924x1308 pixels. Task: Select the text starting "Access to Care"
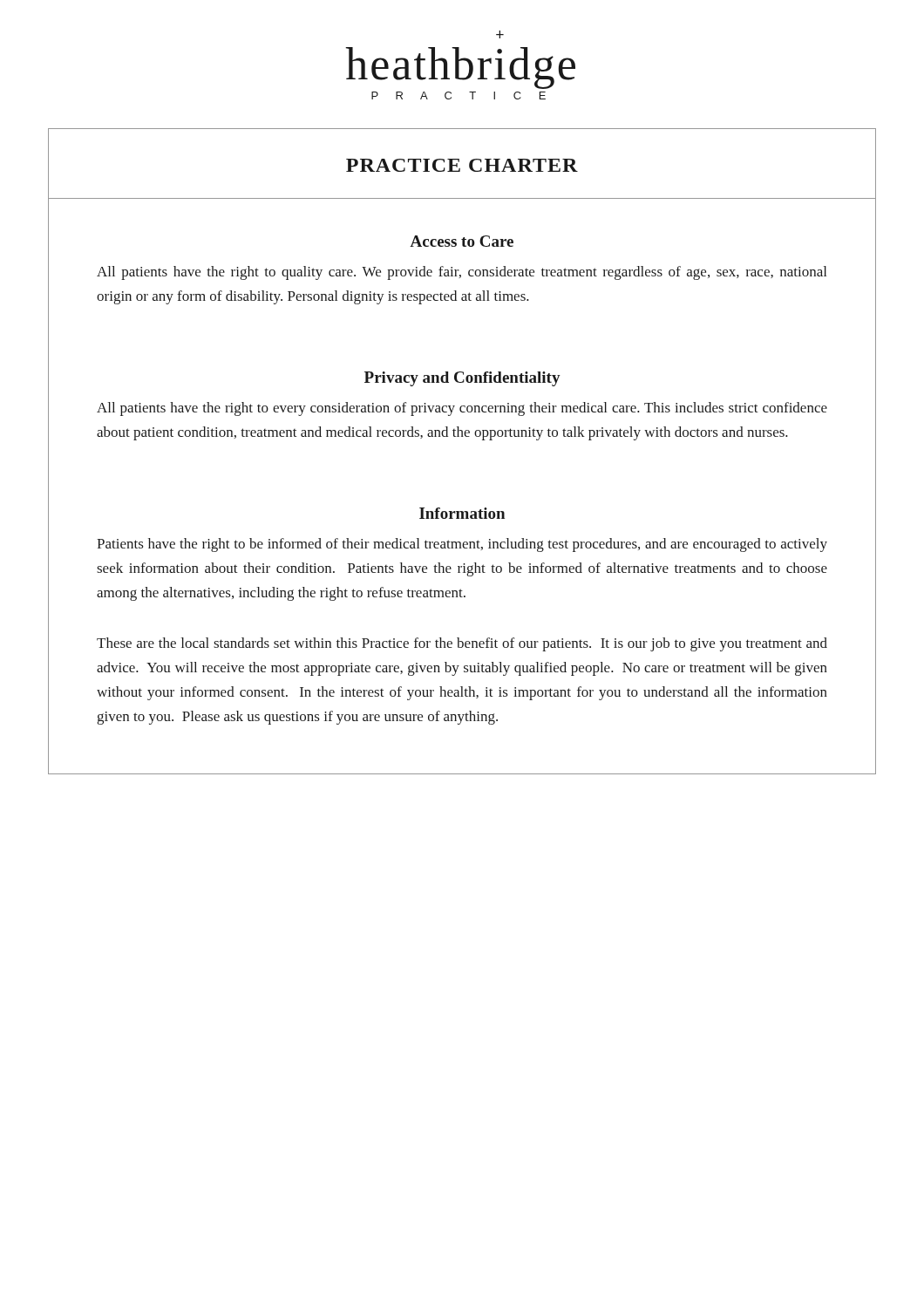click(x=462, y=241)
